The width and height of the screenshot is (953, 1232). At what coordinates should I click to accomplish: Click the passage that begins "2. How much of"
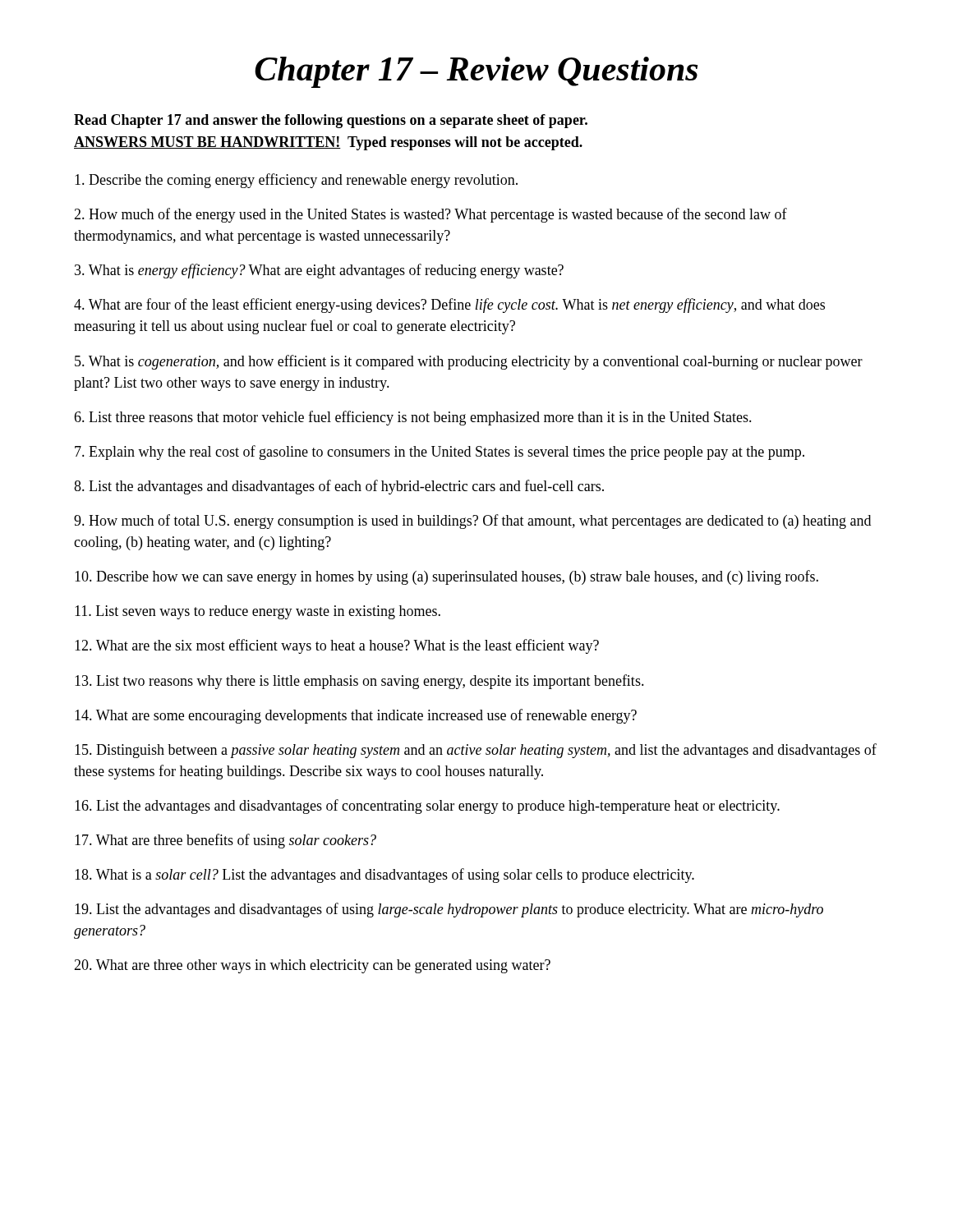point(430,225)
